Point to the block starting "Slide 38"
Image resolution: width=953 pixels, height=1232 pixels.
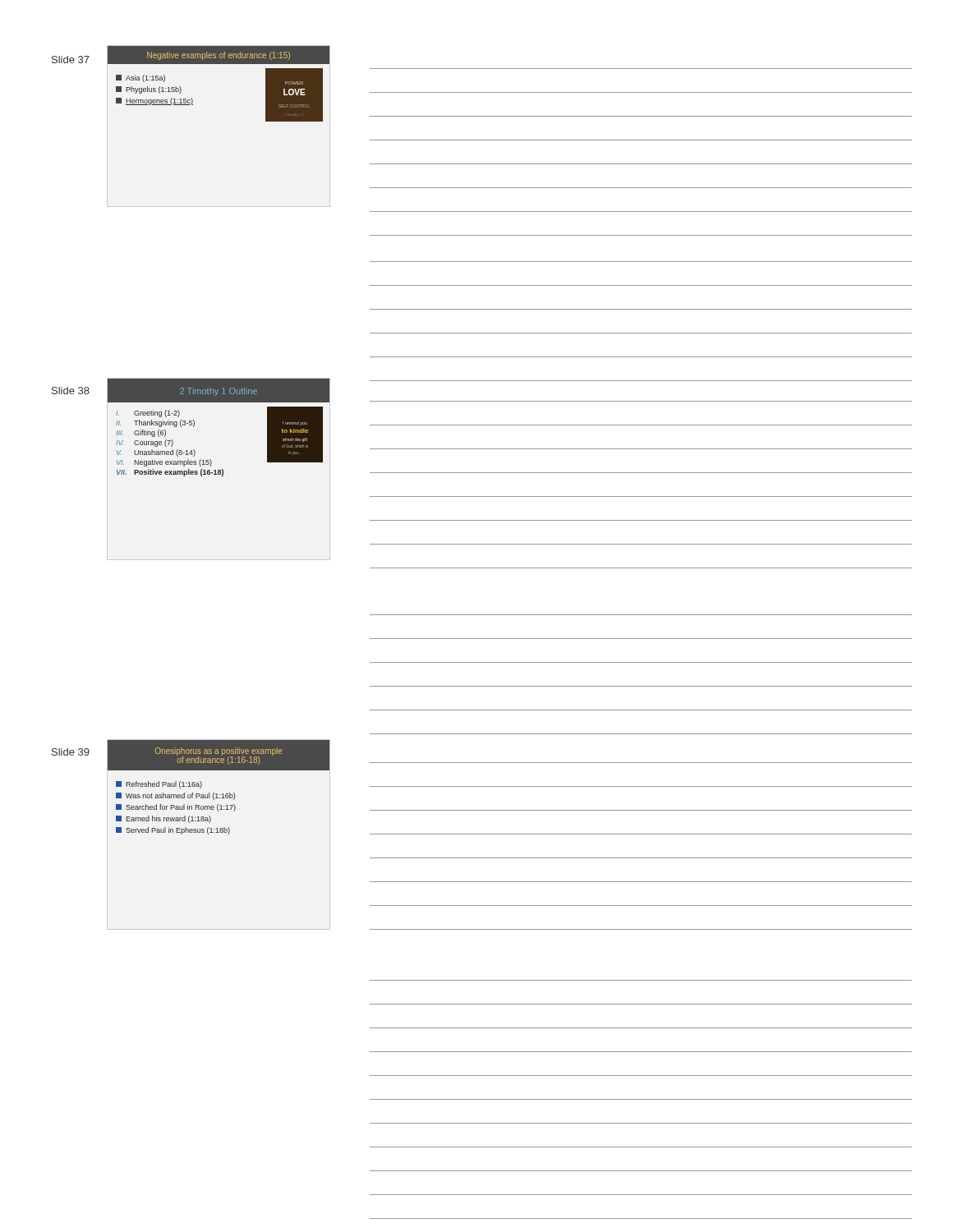click(x=70, y=391)
